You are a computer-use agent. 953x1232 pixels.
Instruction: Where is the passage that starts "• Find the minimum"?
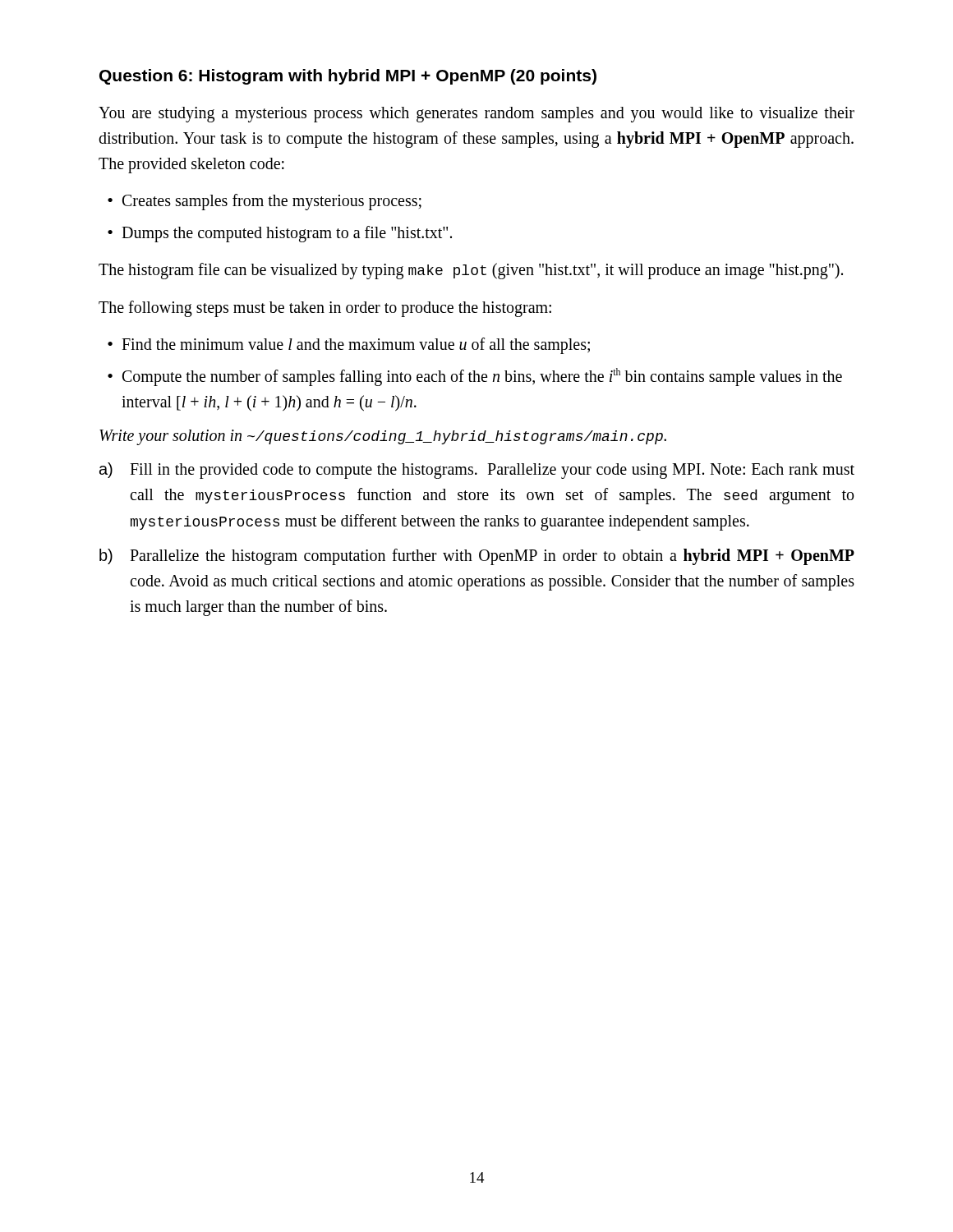[x=476, y=344]
